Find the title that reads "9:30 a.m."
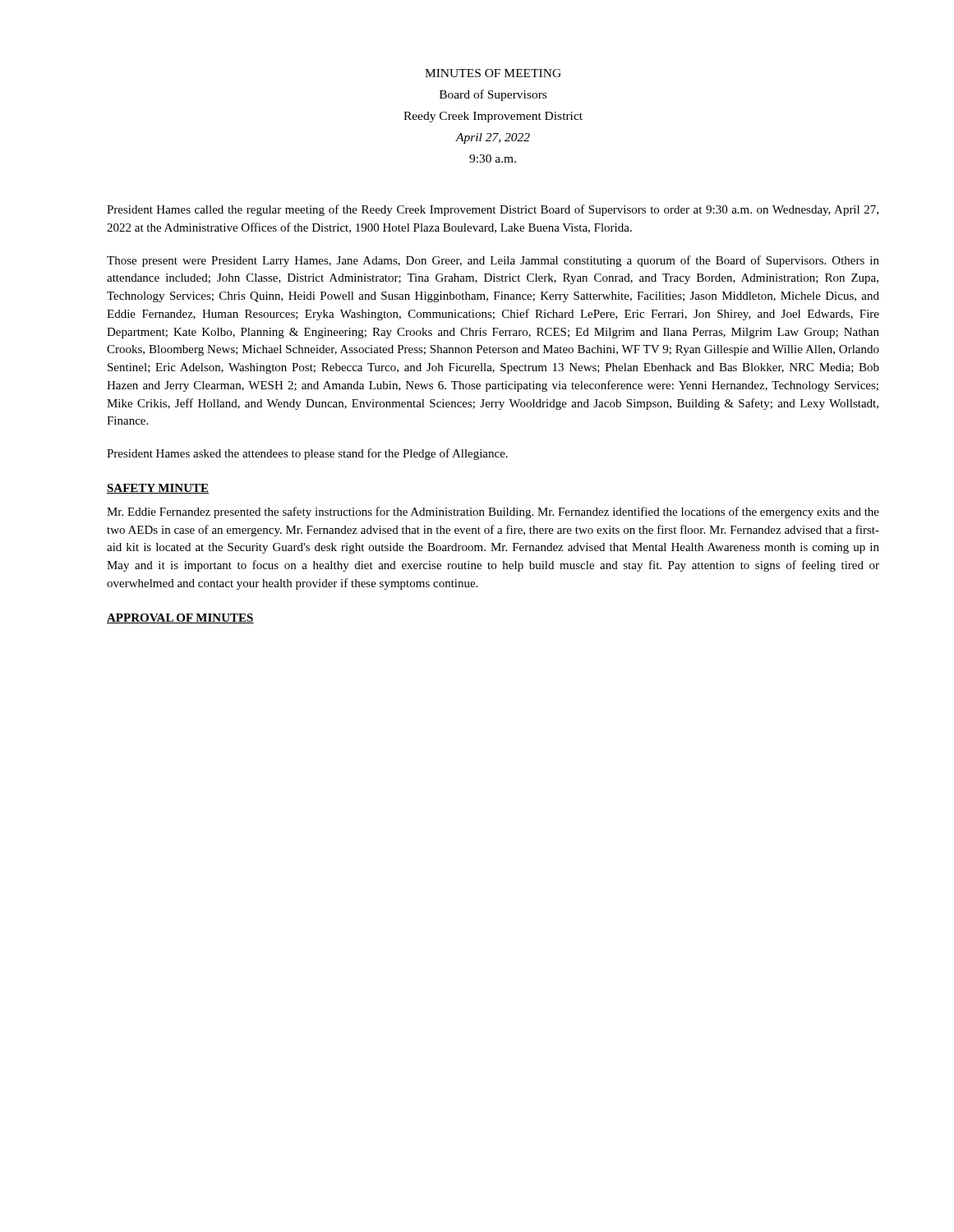 (493, 159)
